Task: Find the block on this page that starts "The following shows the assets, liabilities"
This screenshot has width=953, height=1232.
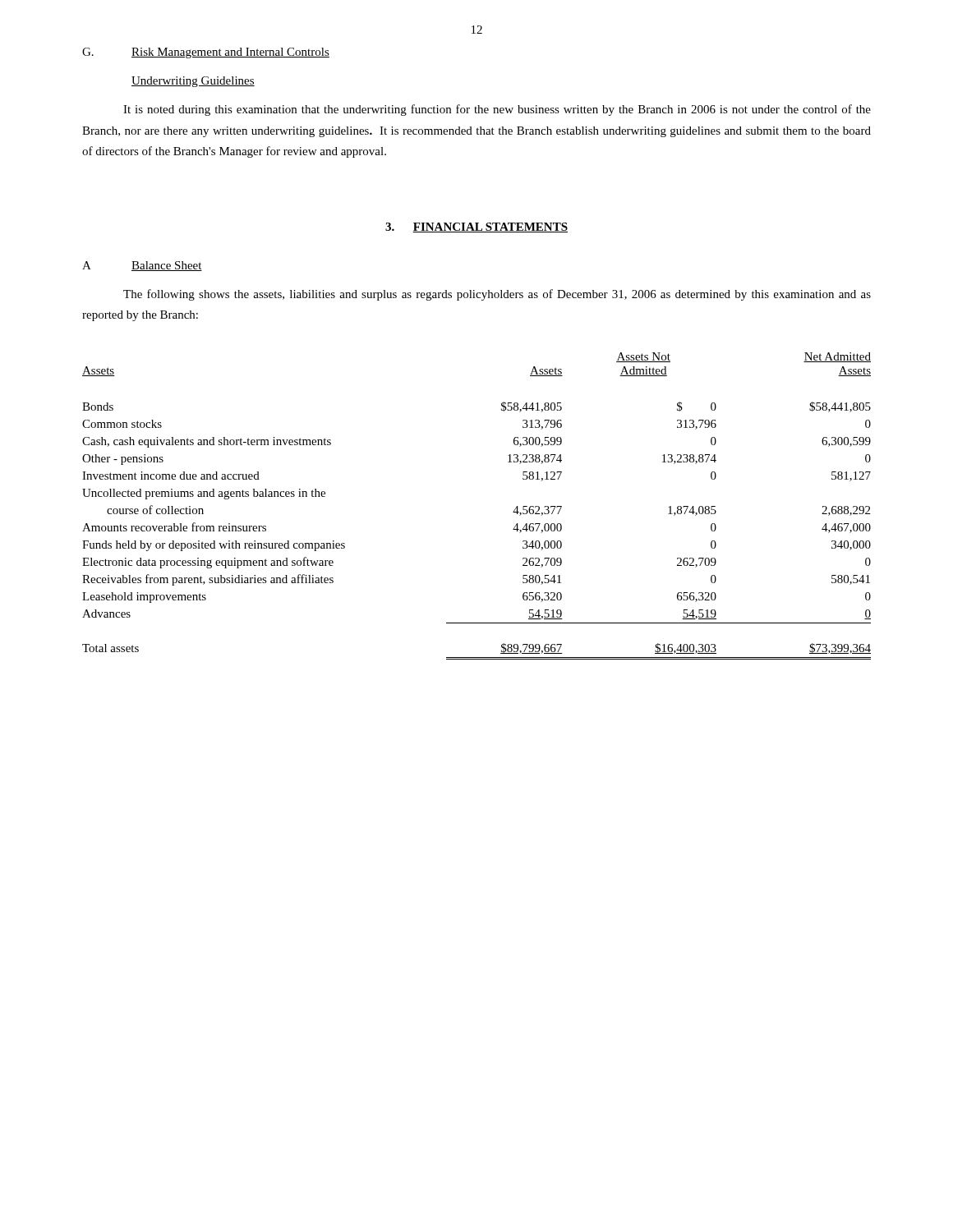Action: pos(476,304)
